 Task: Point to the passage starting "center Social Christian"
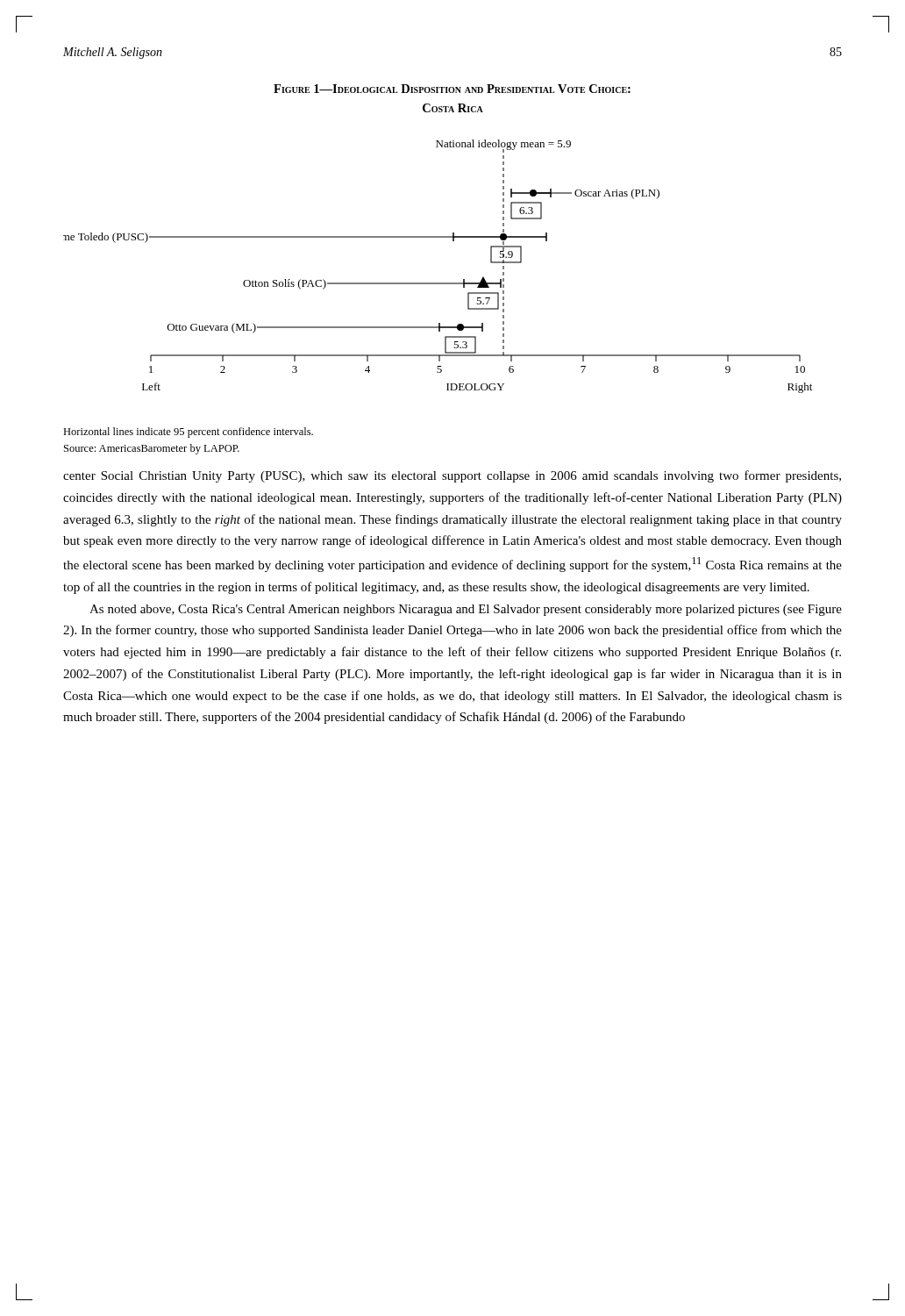click(452, 597)
